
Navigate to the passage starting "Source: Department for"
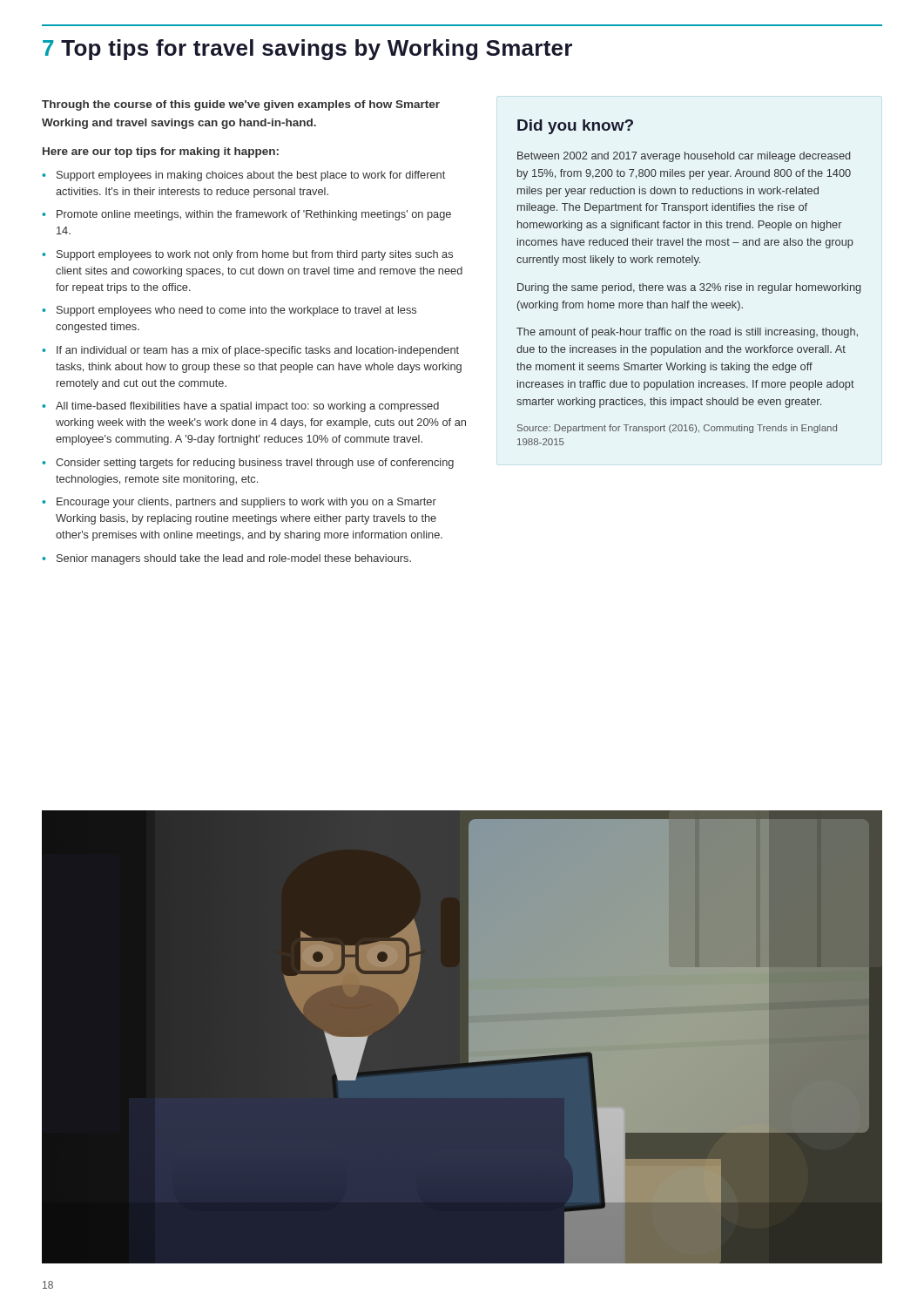tap(677, 435)
